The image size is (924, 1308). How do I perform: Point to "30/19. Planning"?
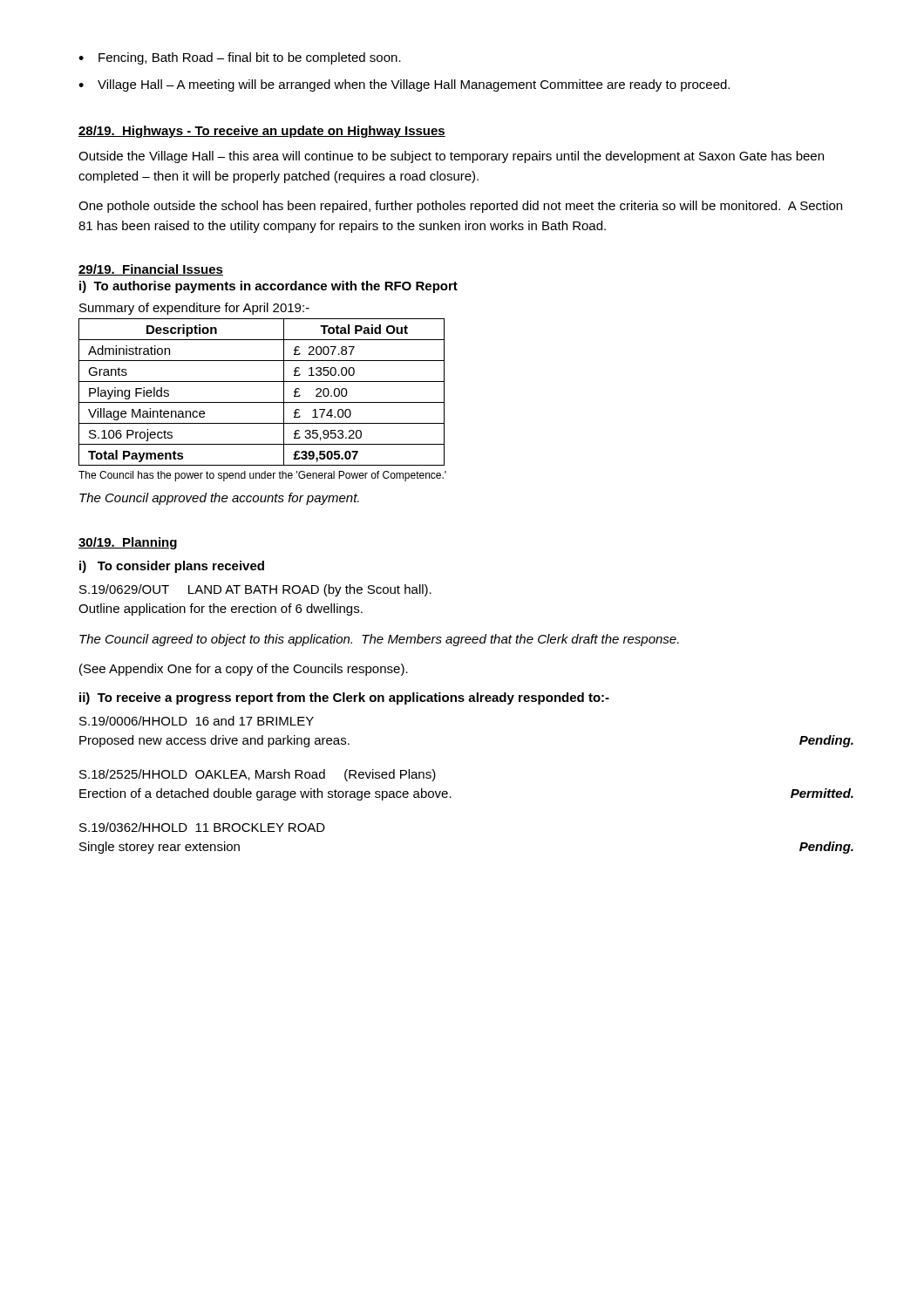[128, 542]
